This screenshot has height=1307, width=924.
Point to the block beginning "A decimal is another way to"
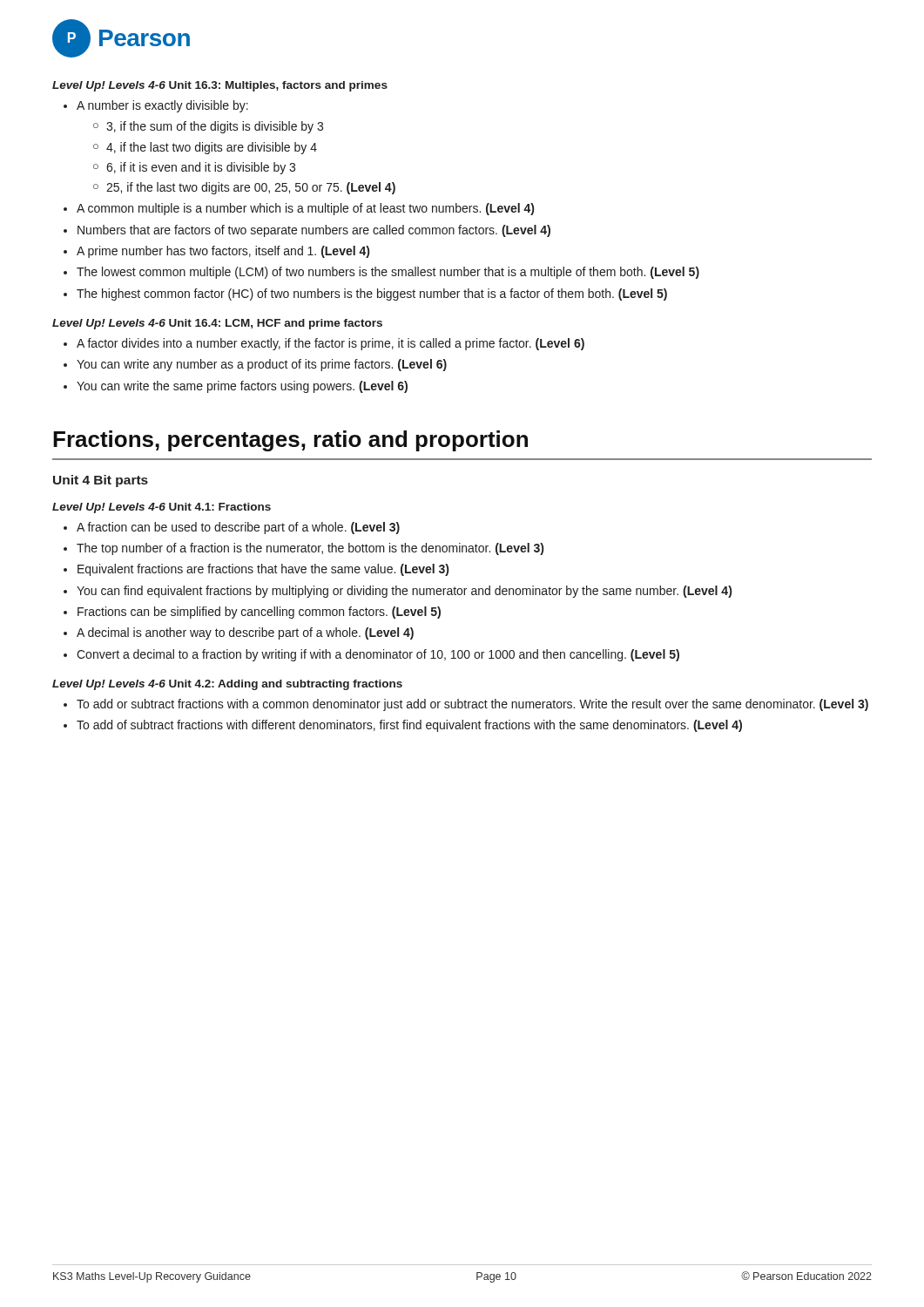coord(239,633)
